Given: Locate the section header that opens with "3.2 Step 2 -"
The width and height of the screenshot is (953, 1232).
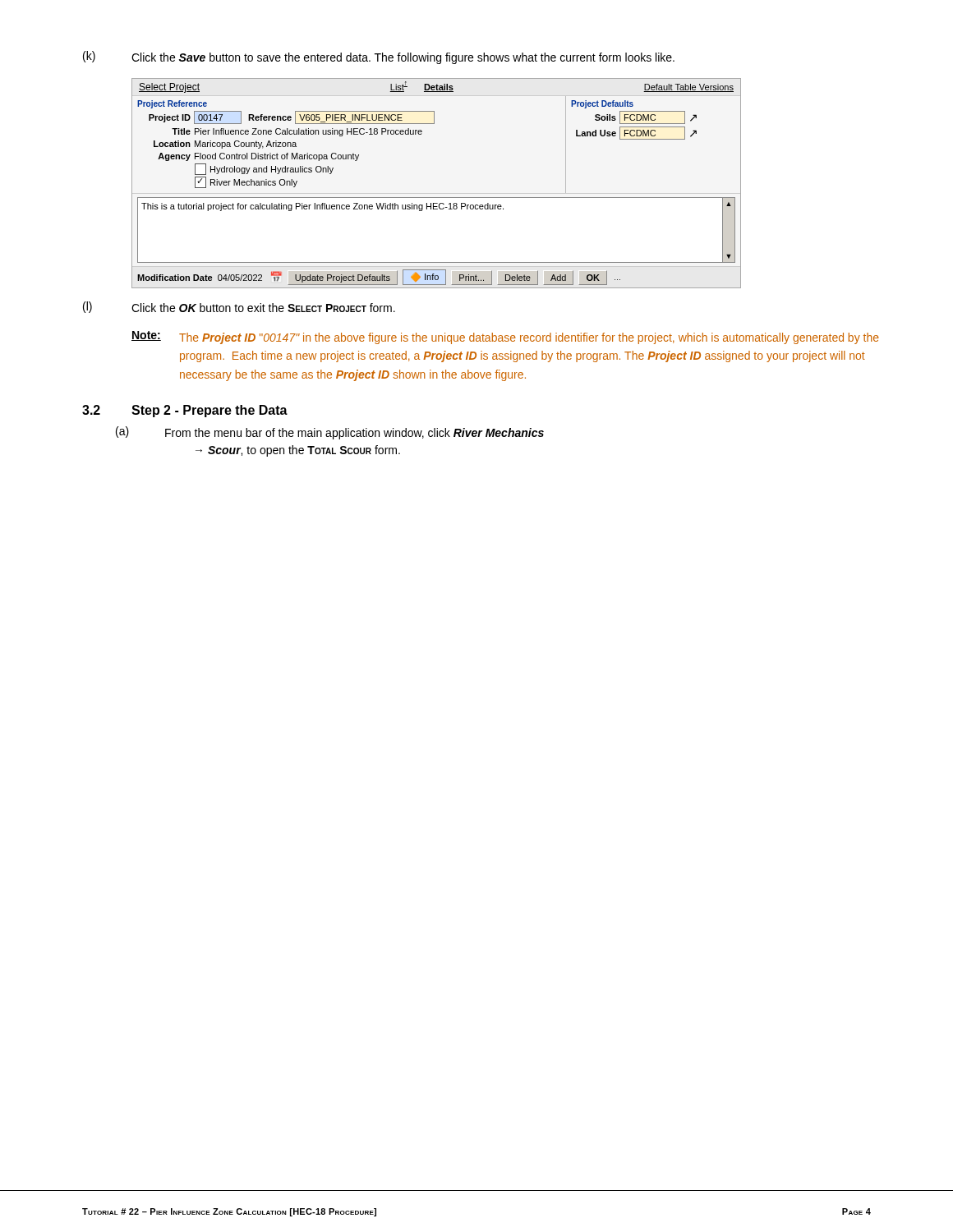Looking at the screenshot, I should point(185,411).
